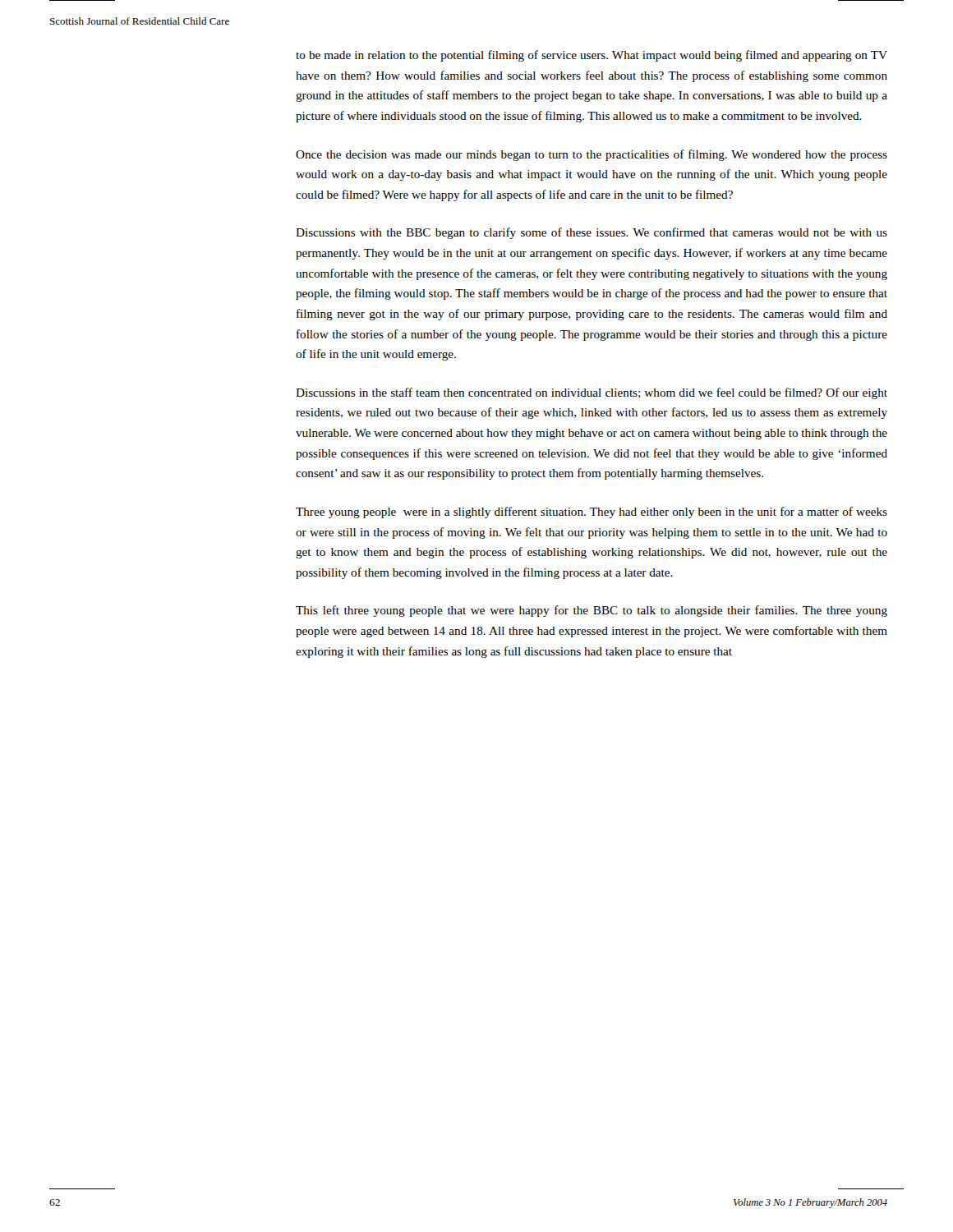Locate the block of text that opens with "Discussions with the BBC began to"
Screen dimensions: 1232x953
(x=591, y=293)
